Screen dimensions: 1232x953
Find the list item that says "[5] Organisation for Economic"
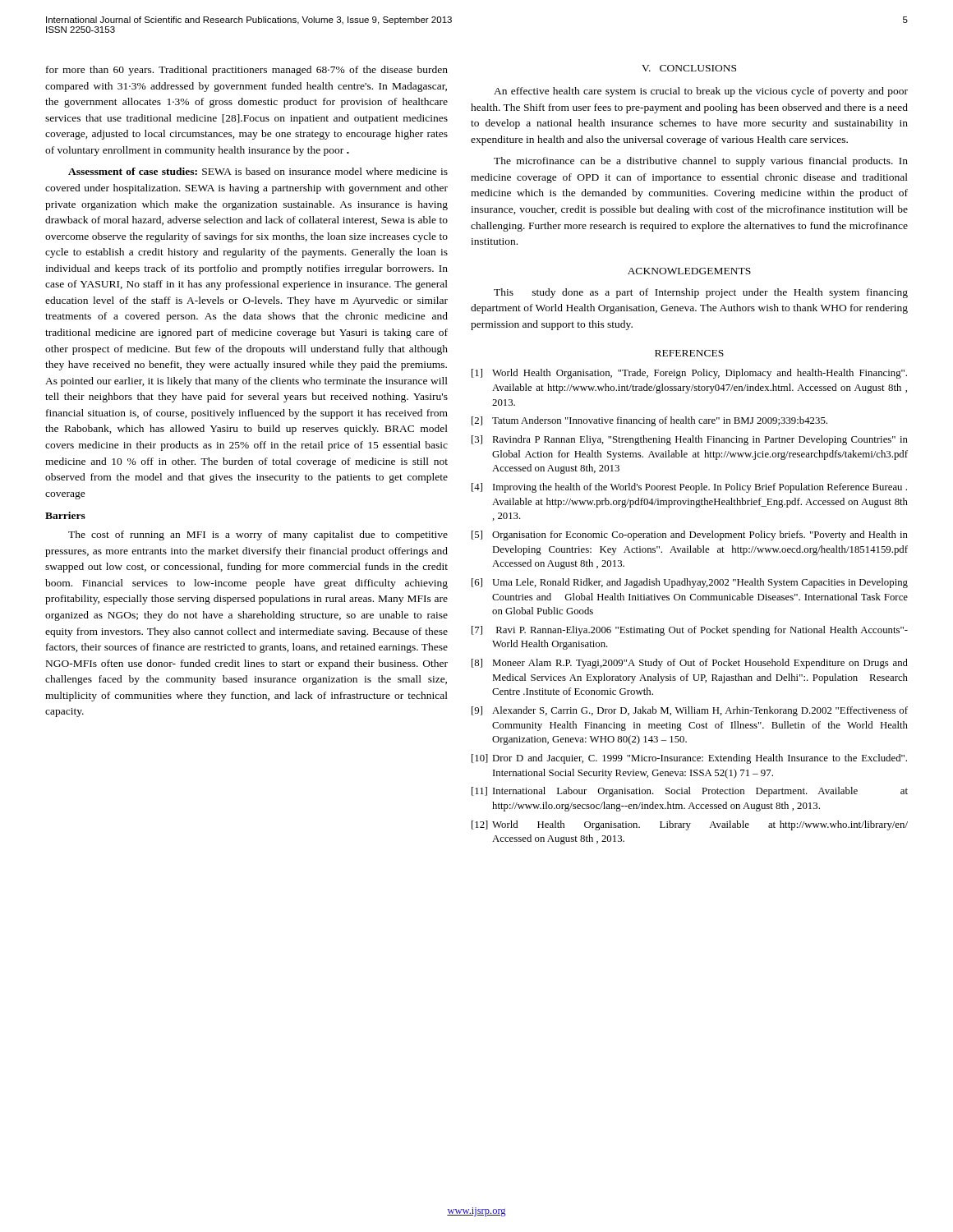coord(689,550)
